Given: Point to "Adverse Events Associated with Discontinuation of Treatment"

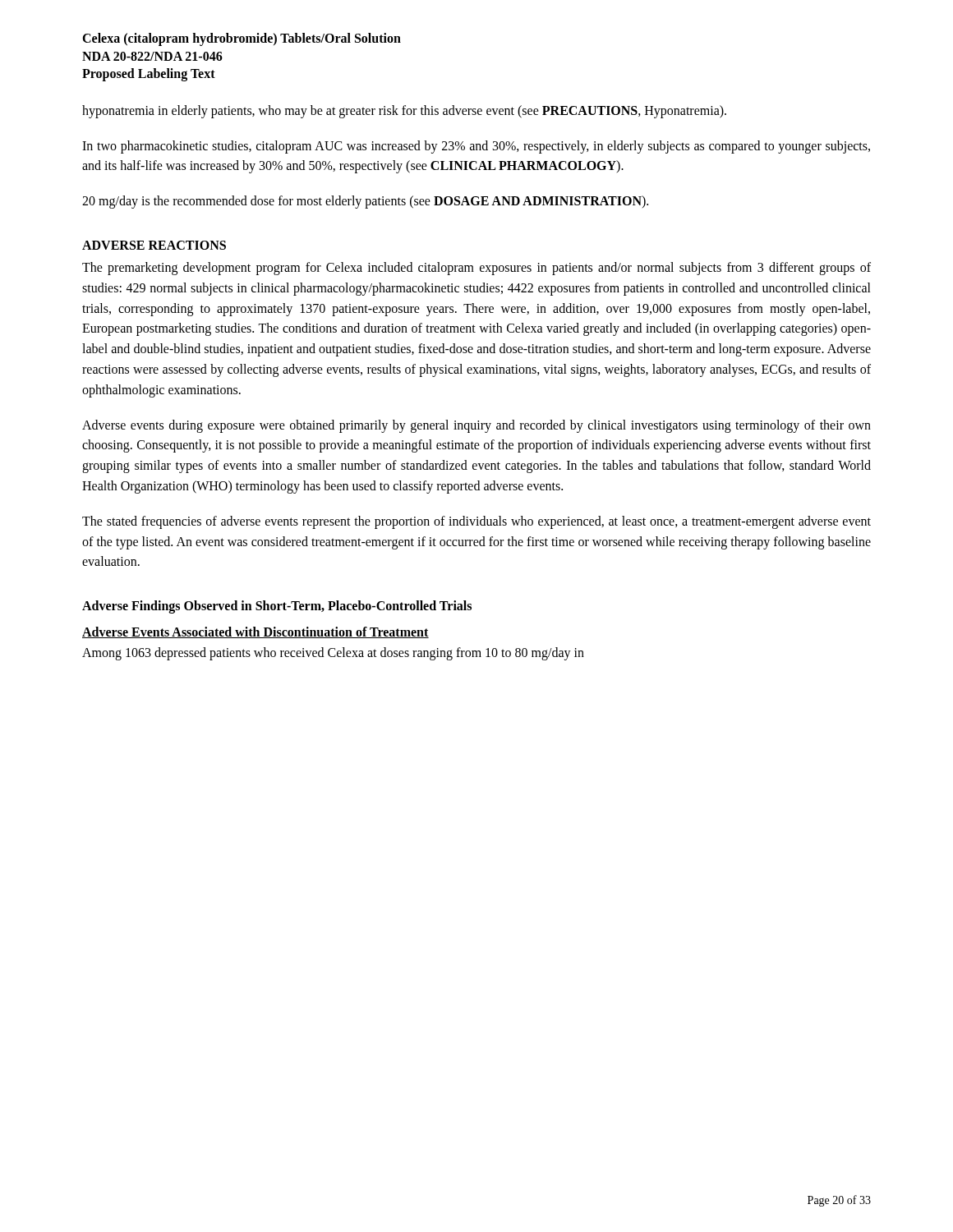Looking at the screenshot, I should pos(255,632).
